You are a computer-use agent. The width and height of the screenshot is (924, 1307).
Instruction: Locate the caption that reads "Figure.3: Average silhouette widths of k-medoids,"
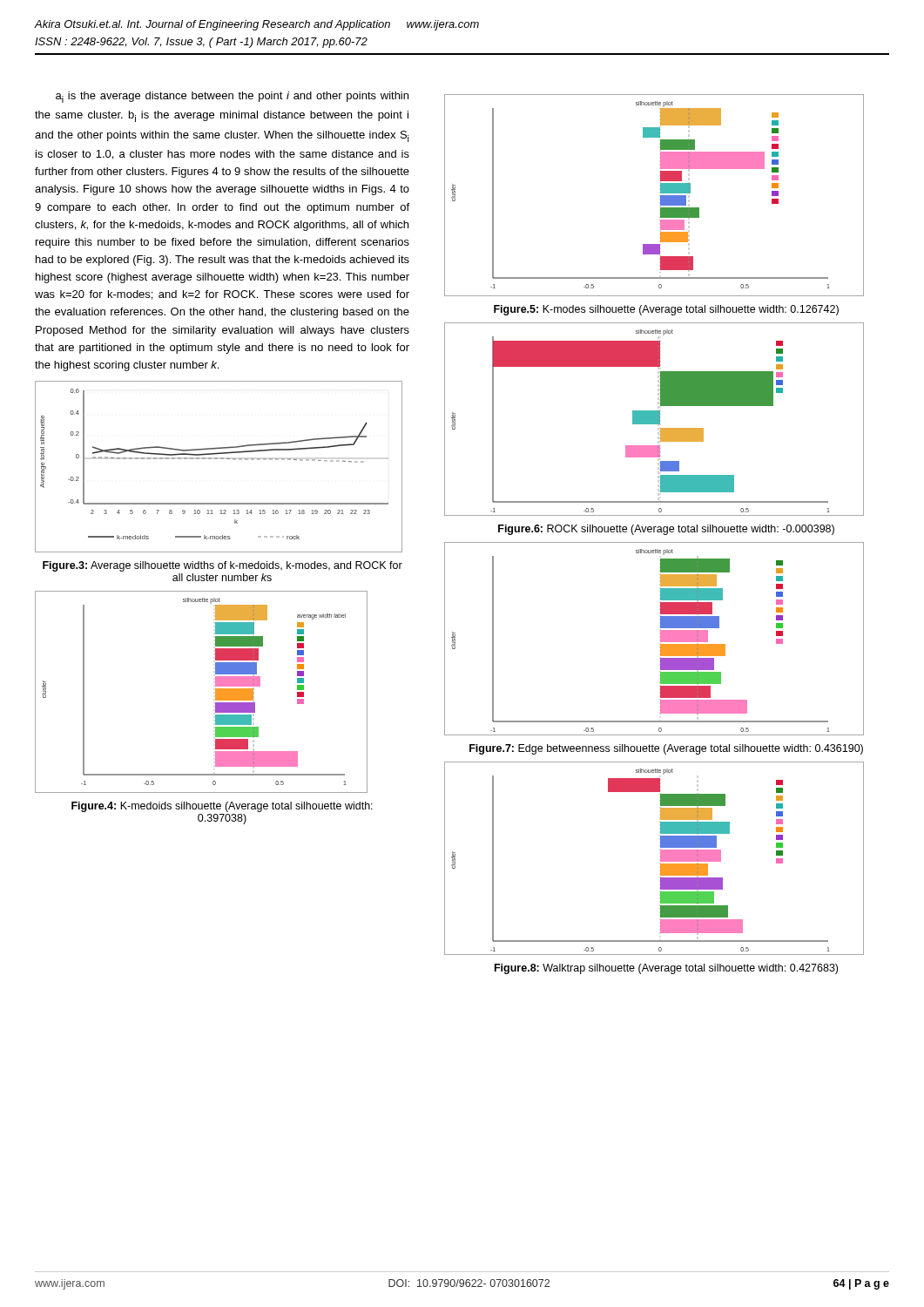point(222,572)
